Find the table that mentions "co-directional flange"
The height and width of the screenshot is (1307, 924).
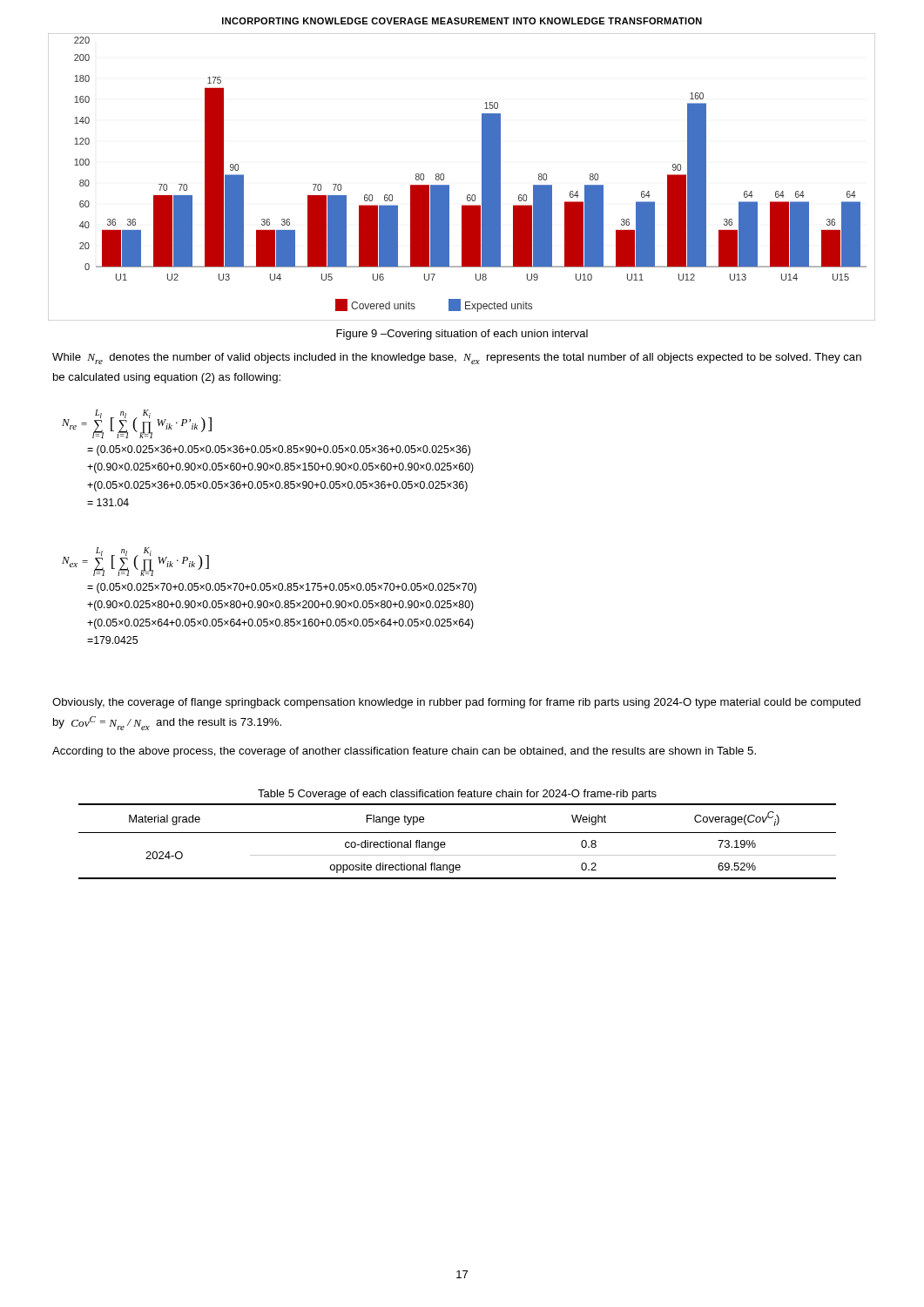[x=457, y=841]
